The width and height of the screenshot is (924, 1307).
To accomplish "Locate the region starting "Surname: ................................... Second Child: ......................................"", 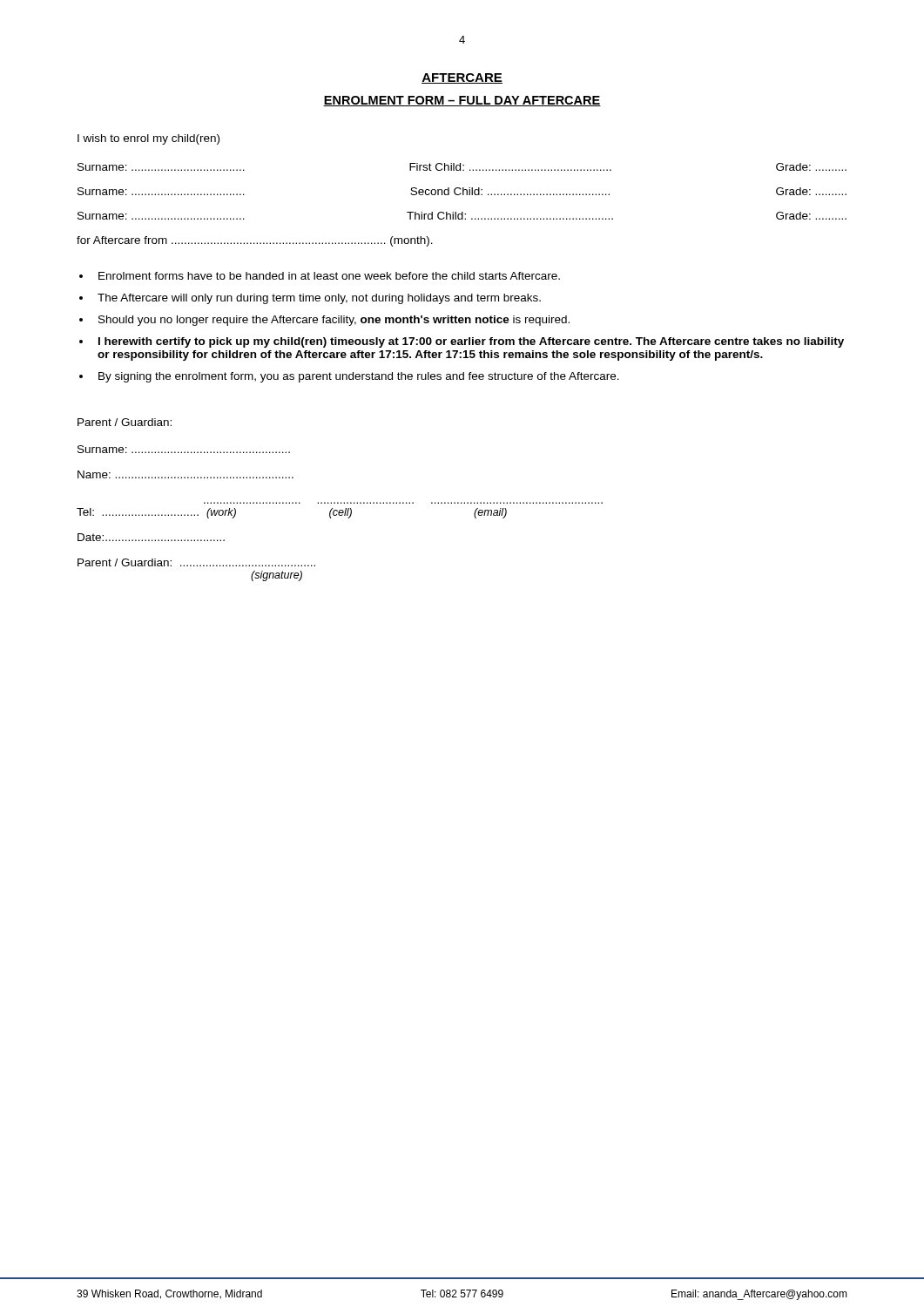I will [x=462, y=191].
